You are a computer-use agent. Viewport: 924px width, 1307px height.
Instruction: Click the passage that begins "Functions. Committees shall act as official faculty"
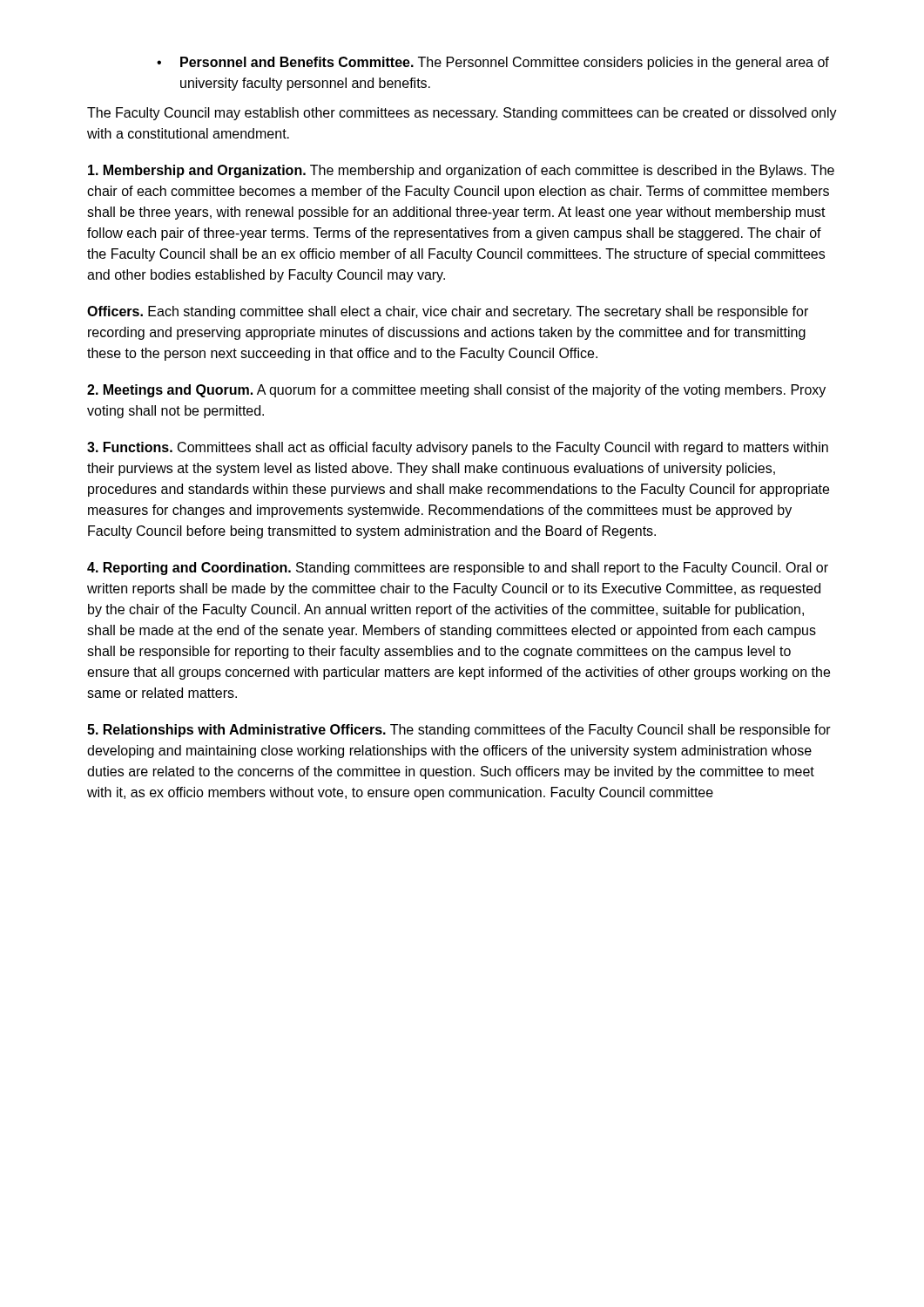458,489
